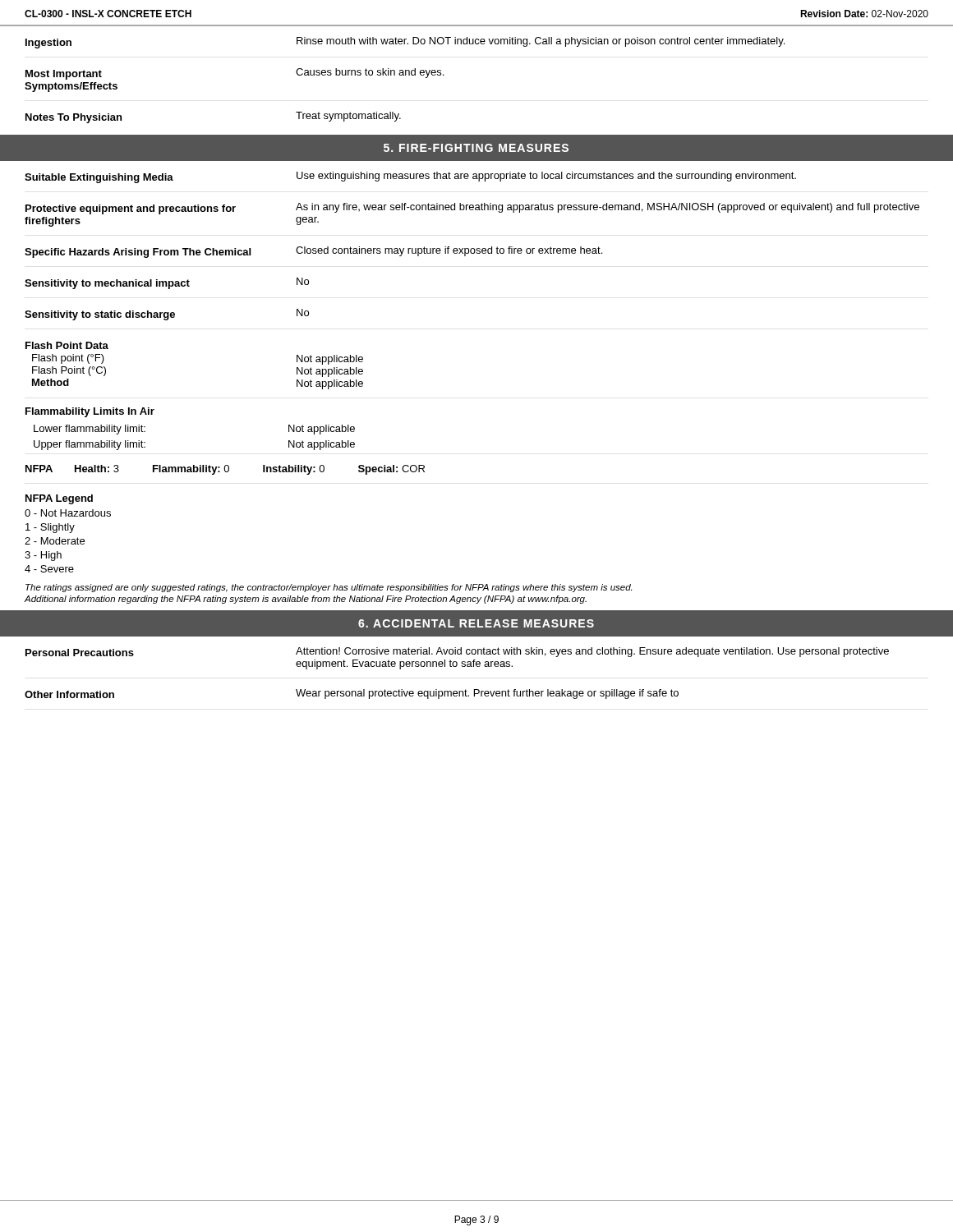Click on the region starting "Suitable Extinguishing Media Use extinguishing measures"
Screen dimensions: 1232x953
click(476, 176)
